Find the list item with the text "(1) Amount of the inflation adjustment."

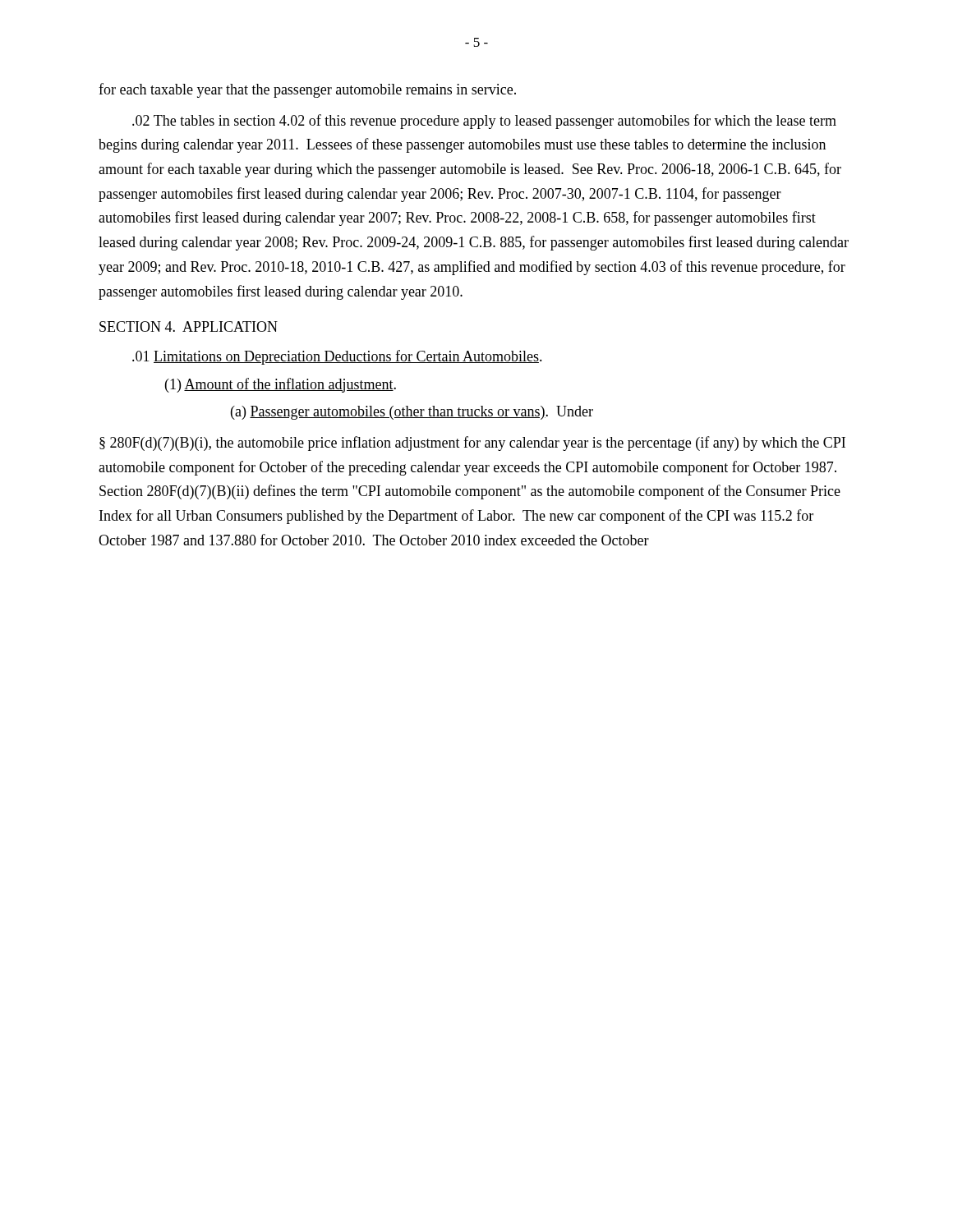coord(281,384)
